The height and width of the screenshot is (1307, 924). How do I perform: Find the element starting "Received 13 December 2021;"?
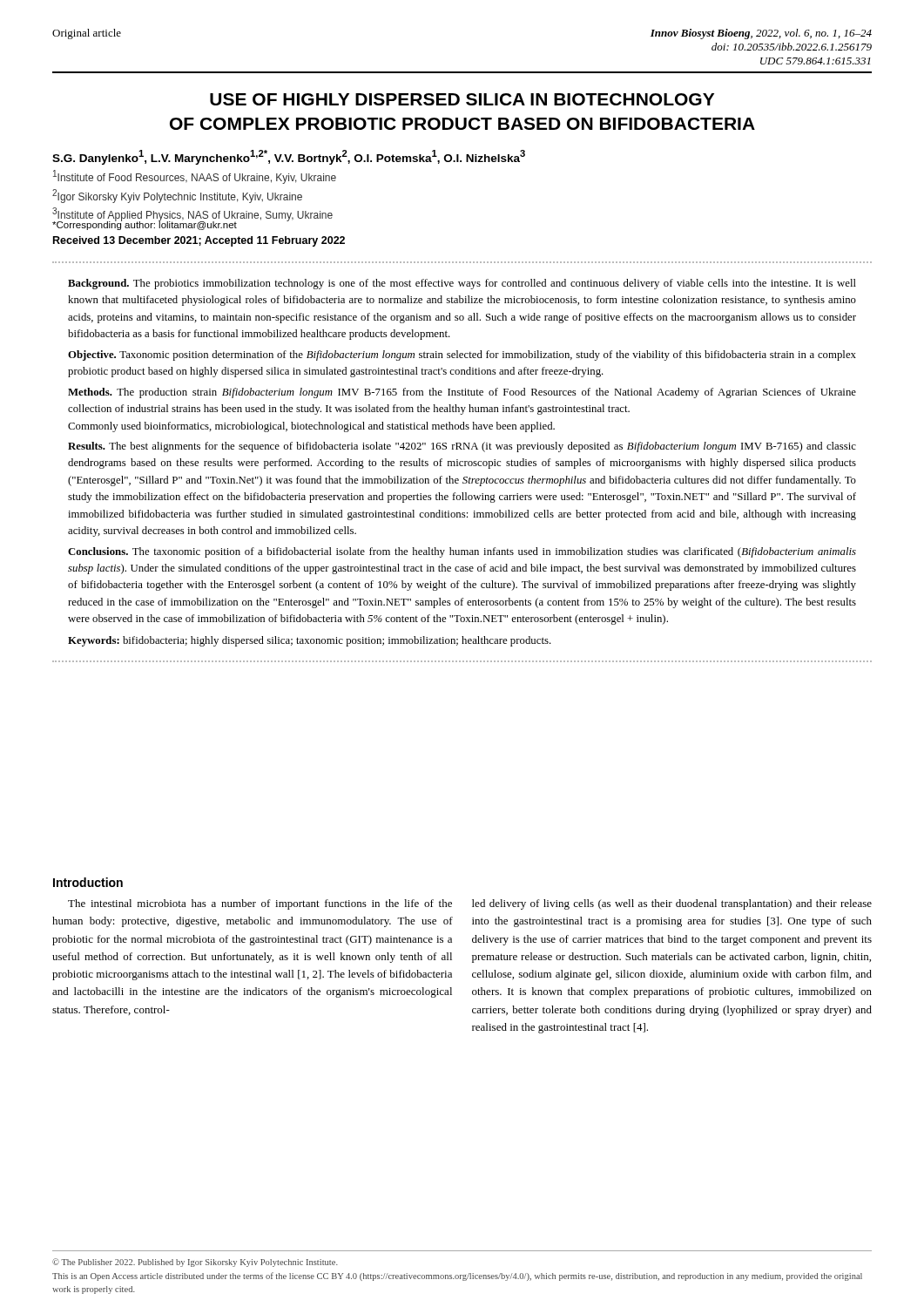[x=199, y=240]
